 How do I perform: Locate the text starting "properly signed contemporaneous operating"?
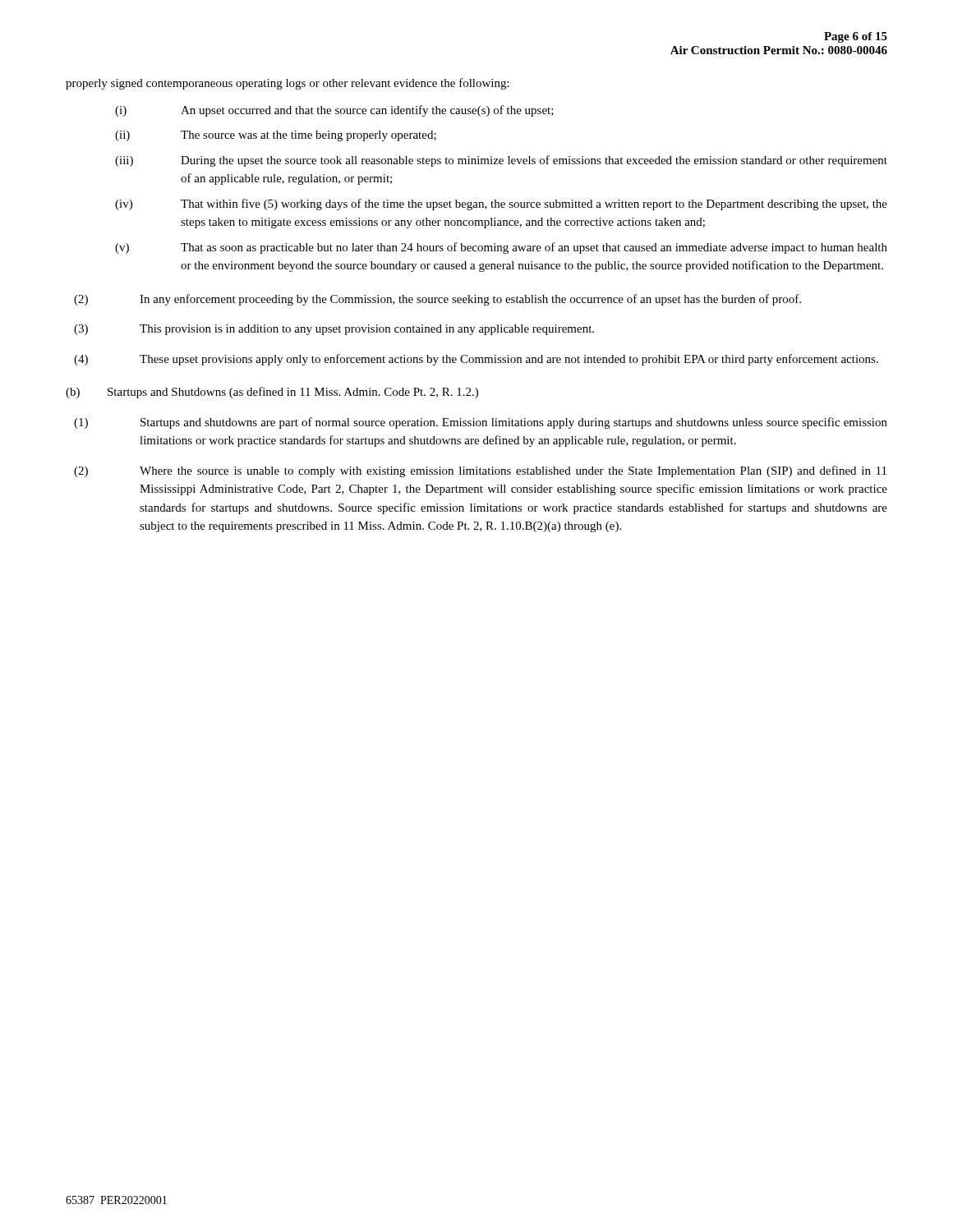(288, 83)
